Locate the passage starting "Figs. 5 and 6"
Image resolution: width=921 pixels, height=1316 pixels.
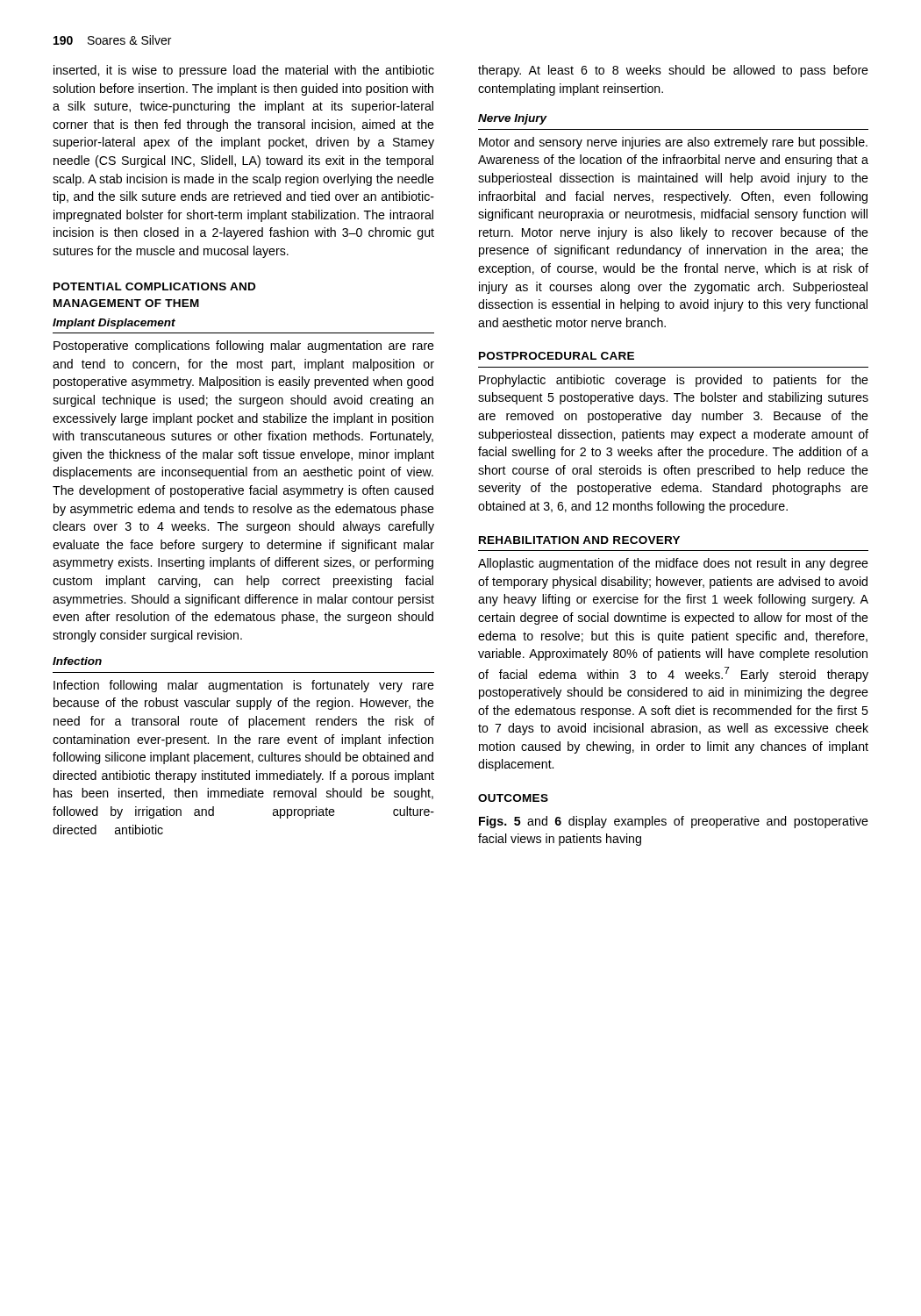point(673,830)
